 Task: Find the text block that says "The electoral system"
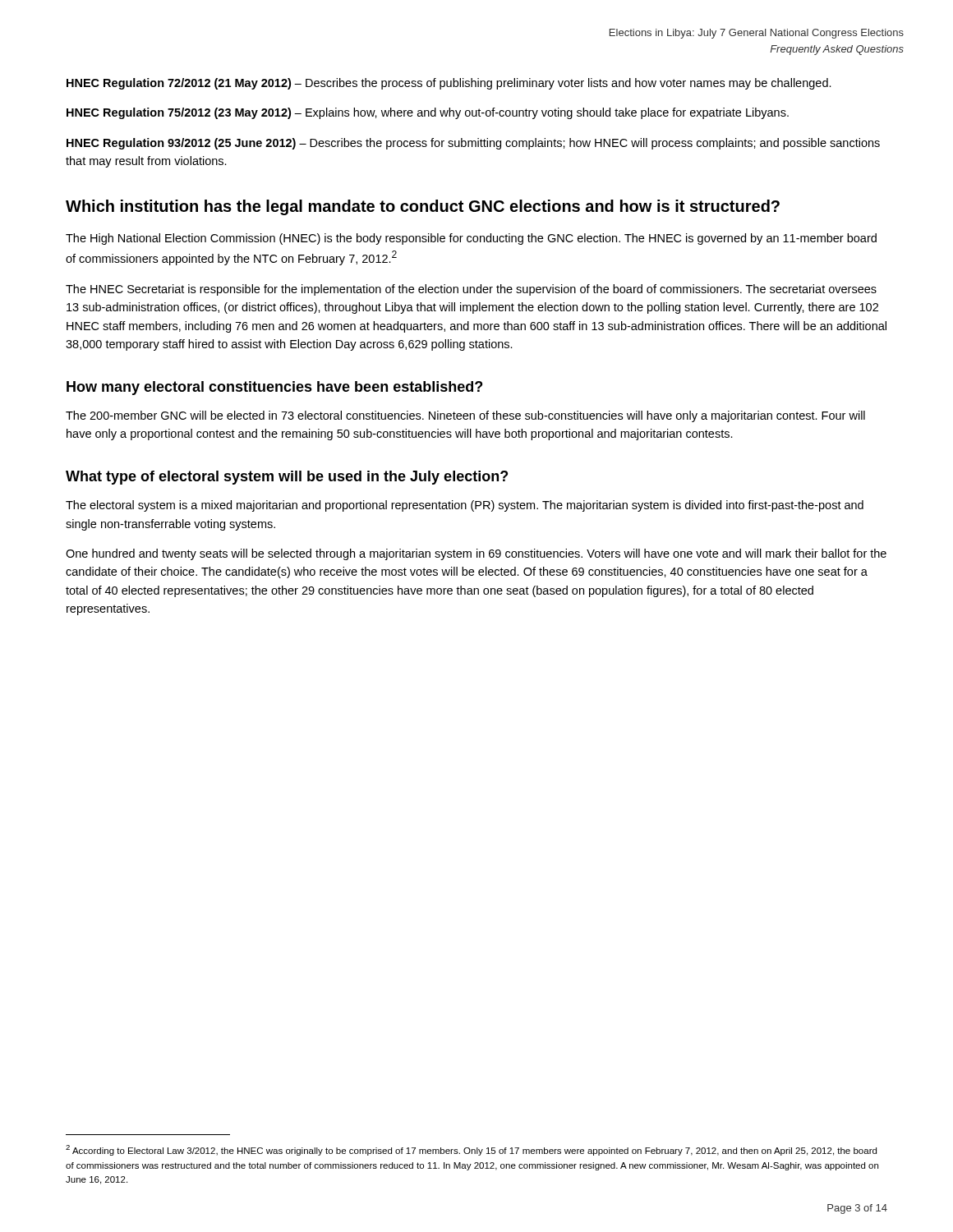465,514
